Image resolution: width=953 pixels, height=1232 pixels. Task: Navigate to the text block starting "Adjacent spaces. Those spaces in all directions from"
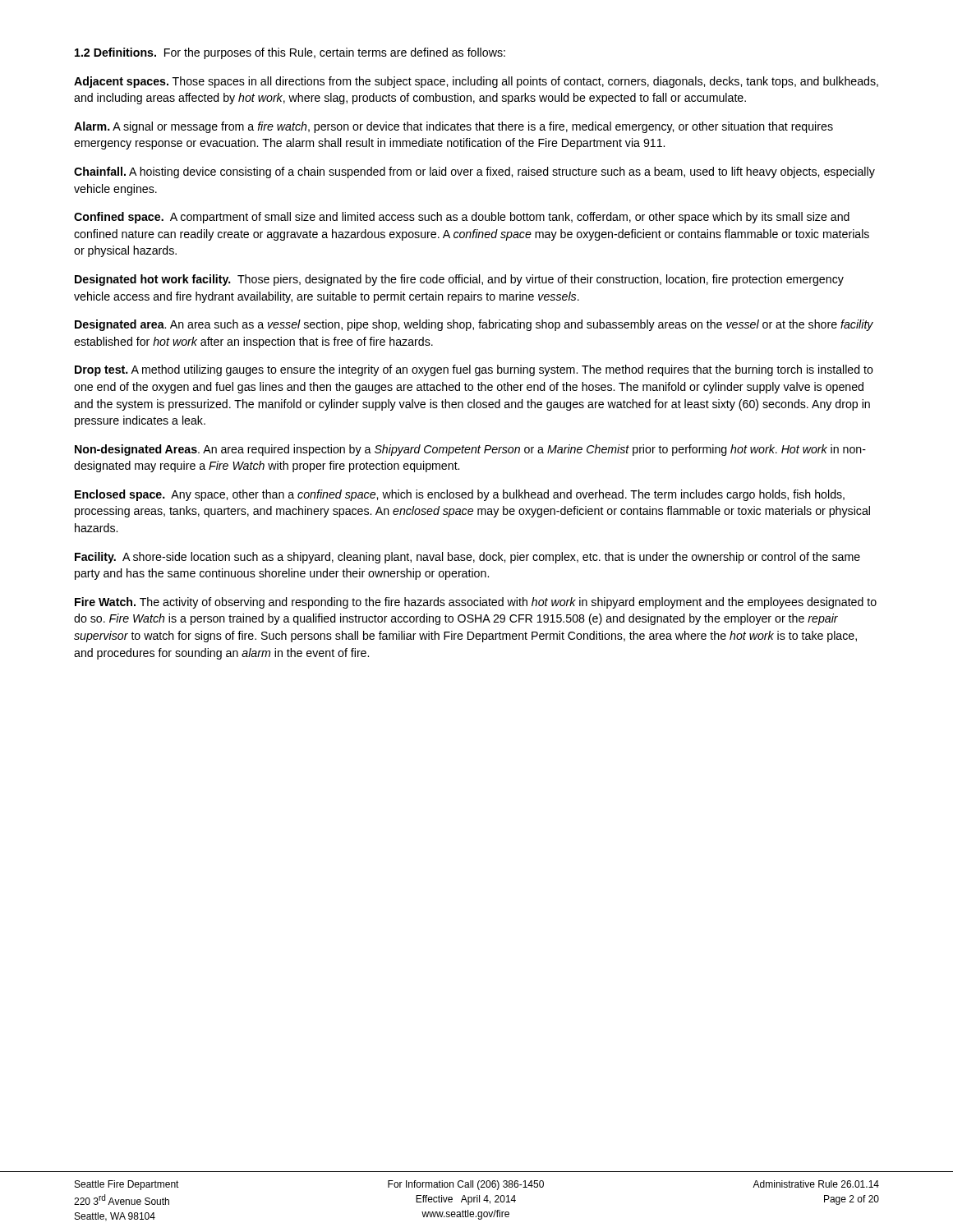476,89
